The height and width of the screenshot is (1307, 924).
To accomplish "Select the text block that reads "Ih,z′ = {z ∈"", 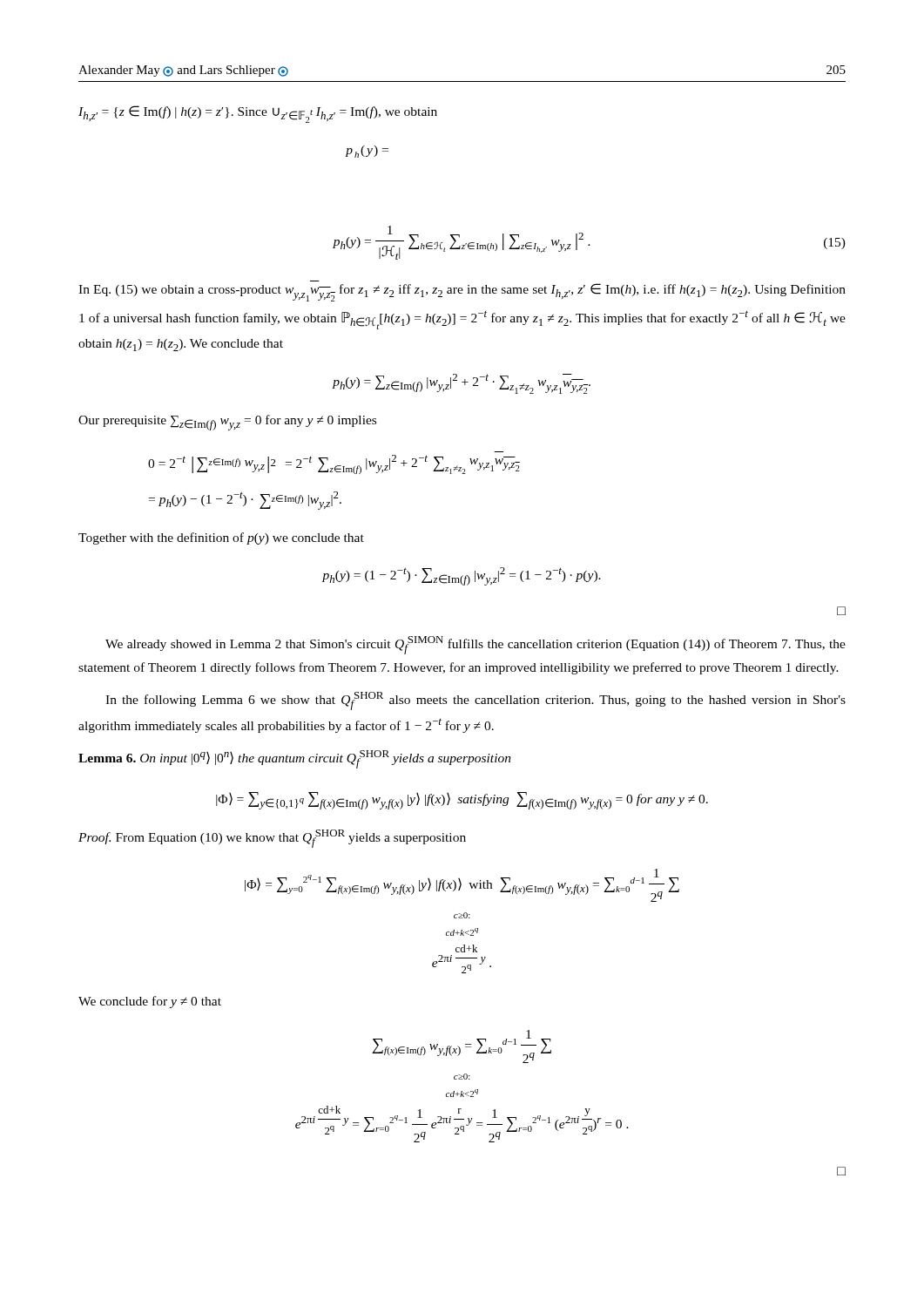I will 258,114.
